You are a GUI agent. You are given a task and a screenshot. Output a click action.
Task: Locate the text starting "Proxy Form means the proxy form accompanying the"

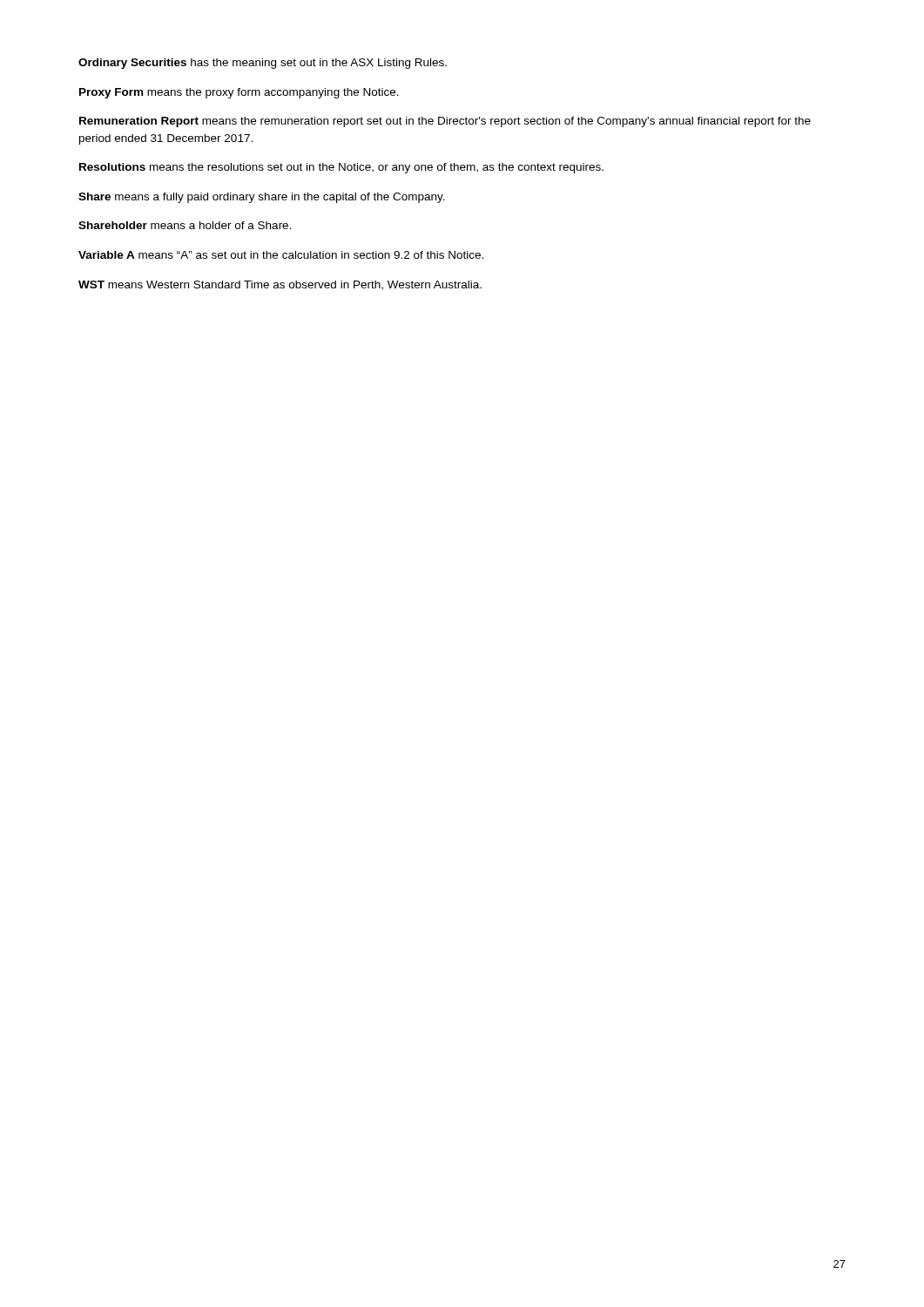(x=239, y=91)
